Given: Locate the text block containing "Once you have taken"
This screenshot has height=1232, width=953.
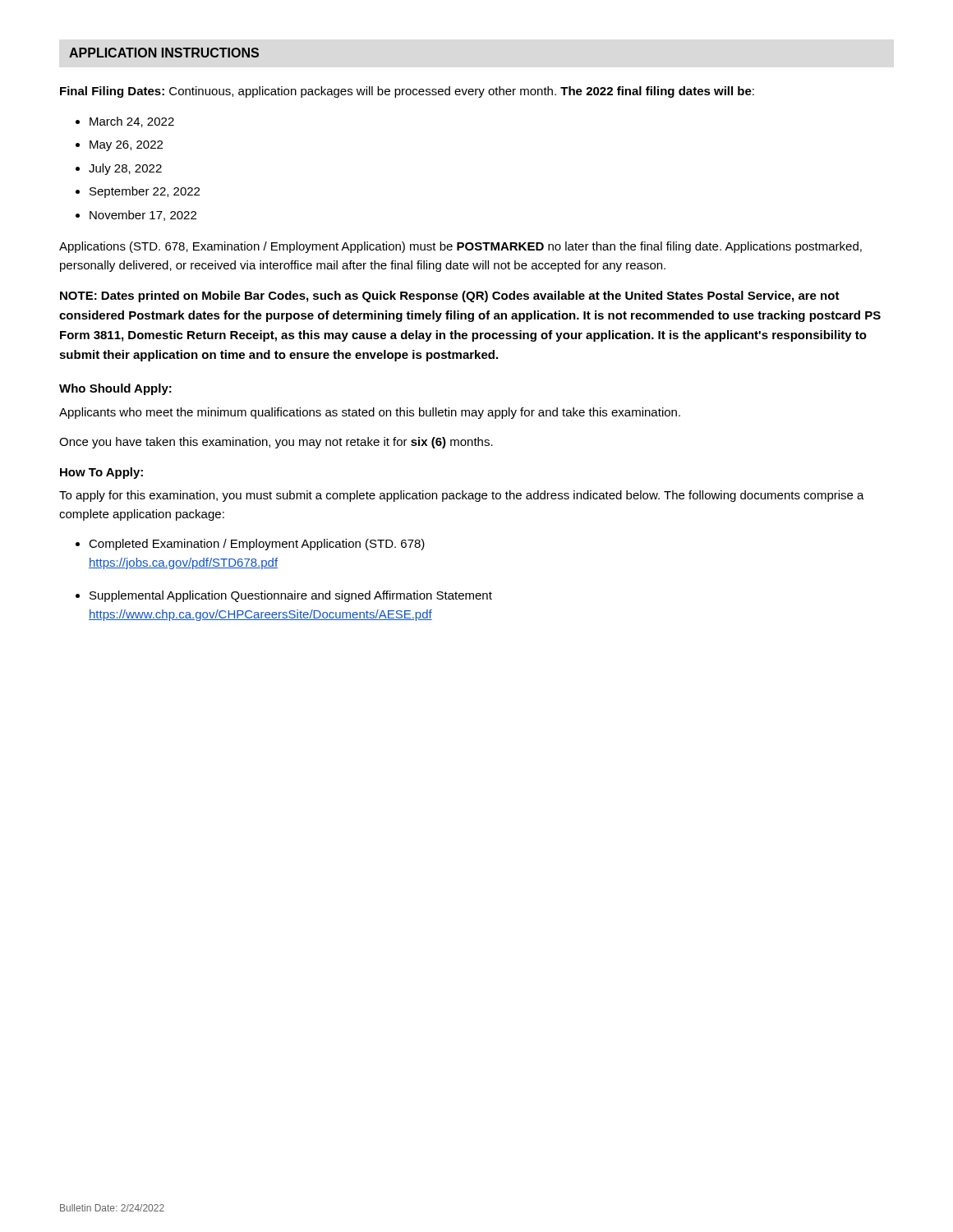Looking at the screenshot, I should click(476, 442).
